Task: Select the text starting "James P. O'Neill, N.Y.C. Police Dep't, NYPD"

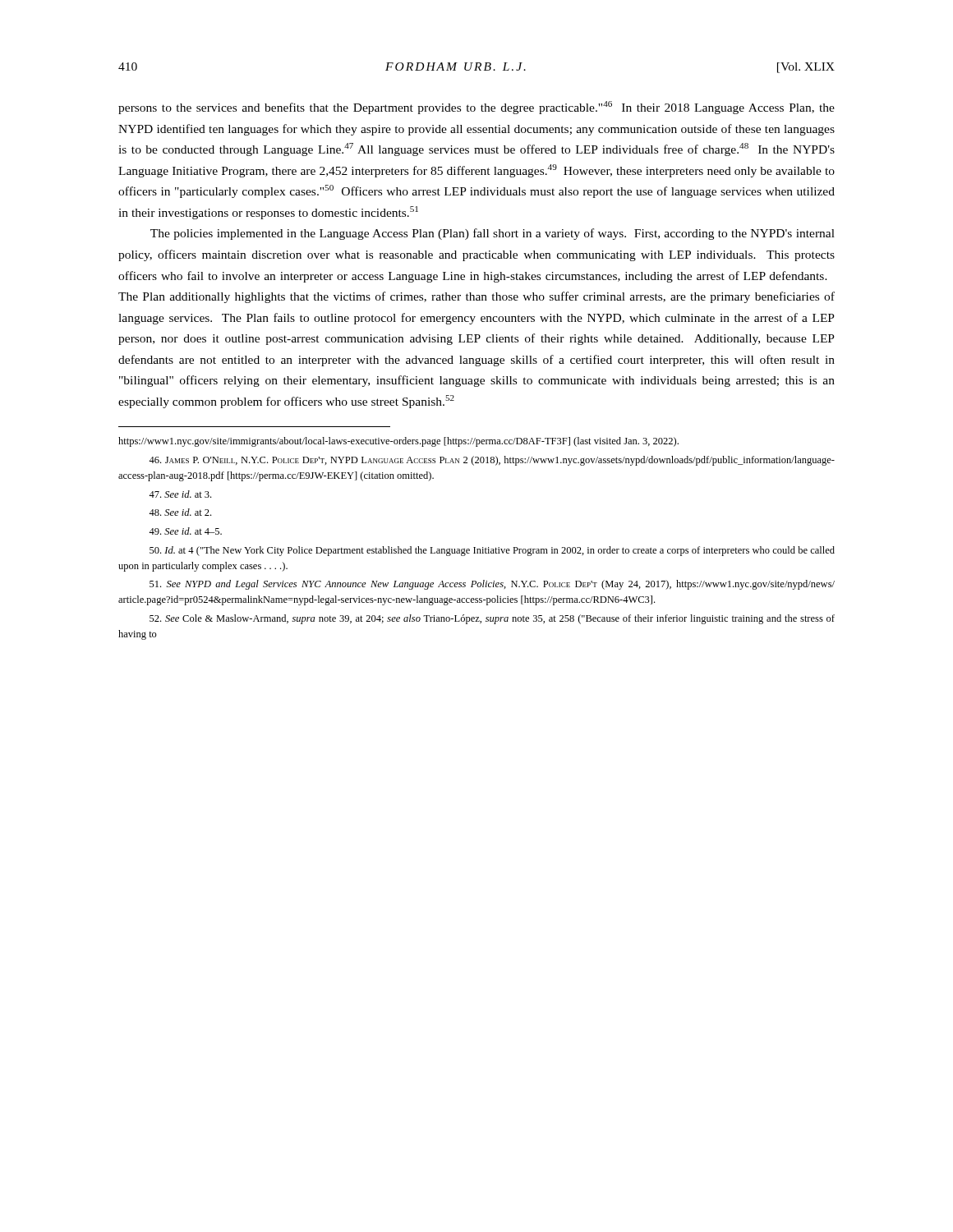Action: pyautogui.click(x=476, y=468)
